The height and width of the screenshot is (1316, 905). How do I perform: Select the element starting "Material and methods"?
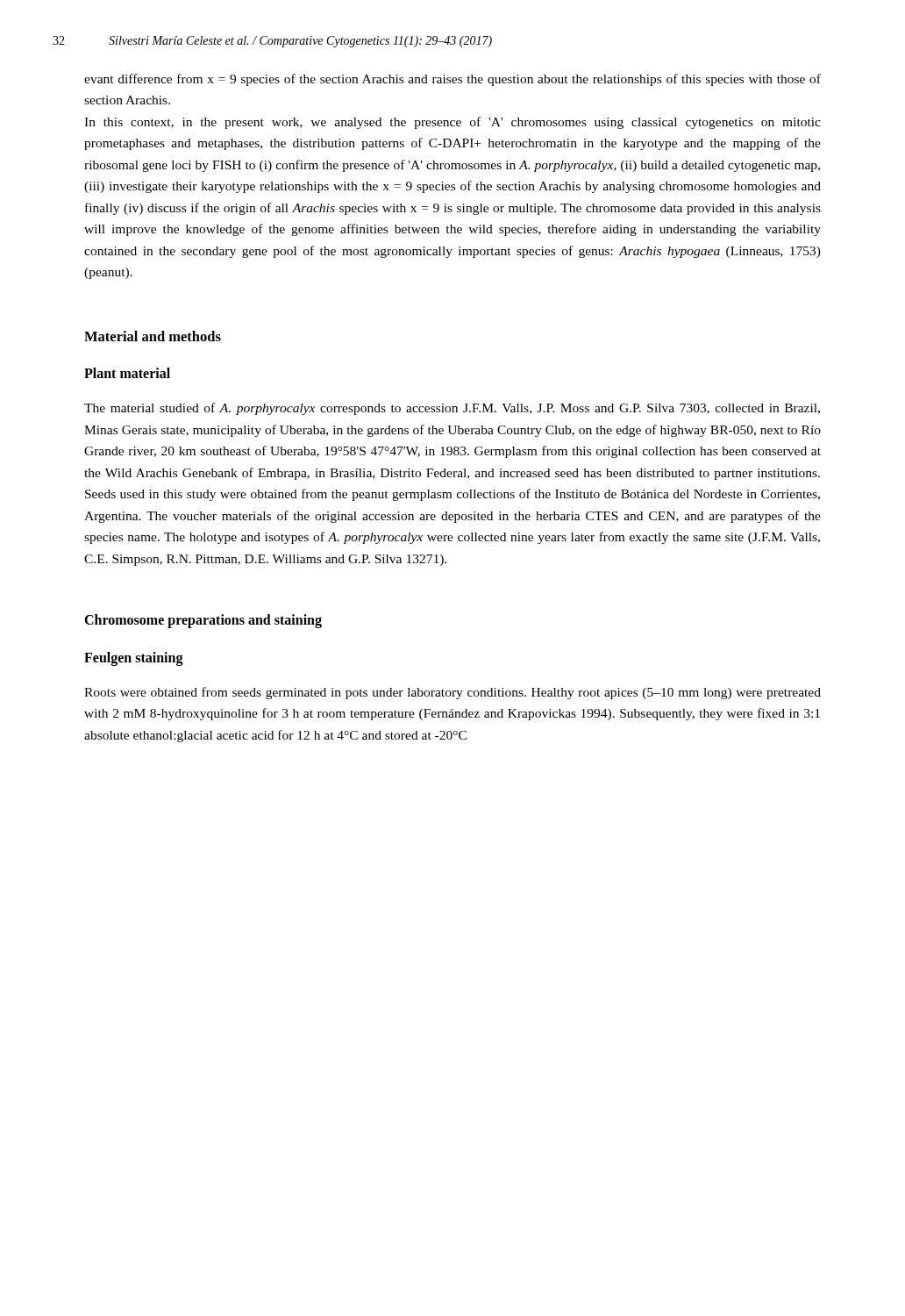(152, 336)
